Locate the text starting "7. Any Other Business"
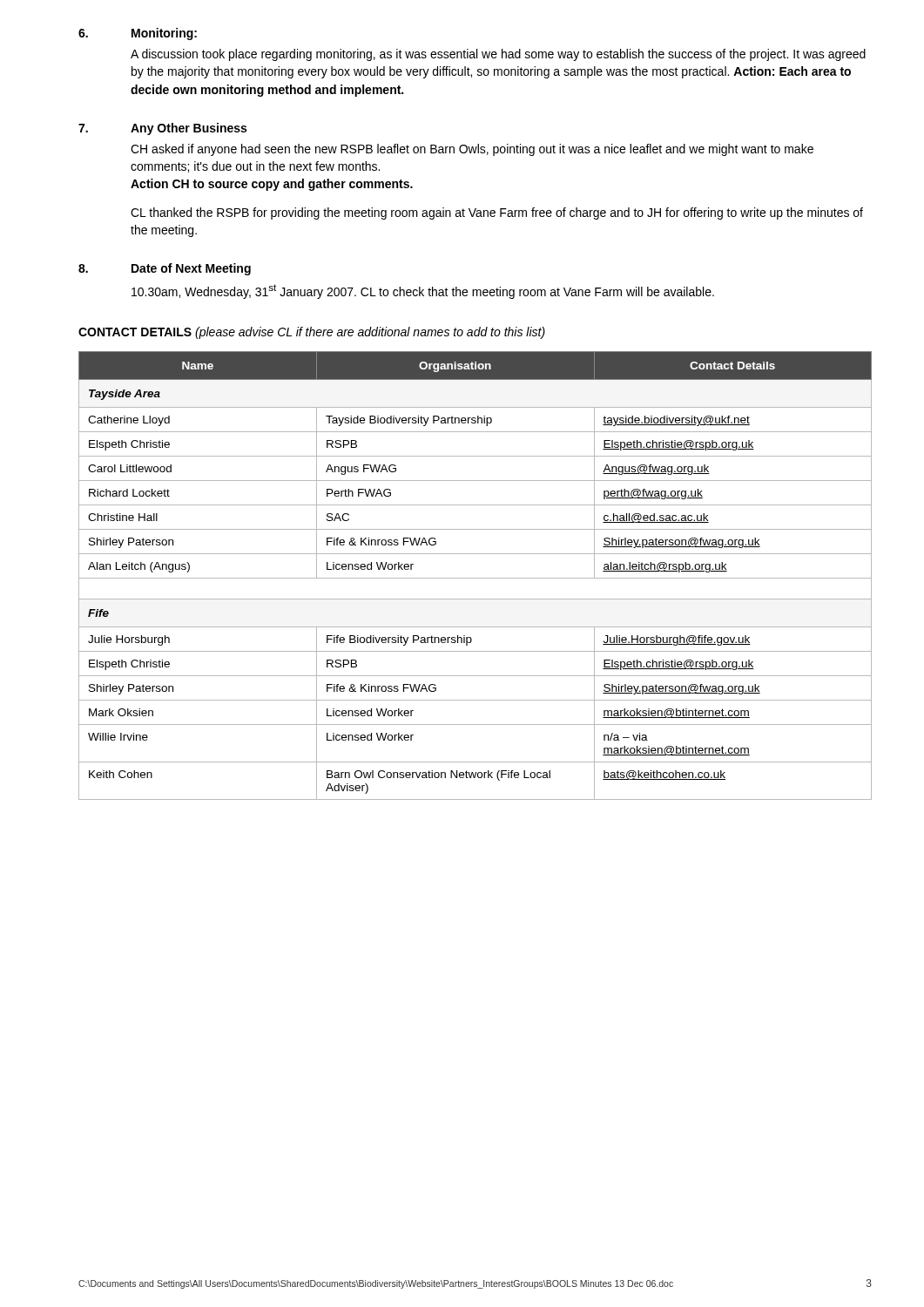Screen dimensions: 1307x924 (x=162, y=129)
